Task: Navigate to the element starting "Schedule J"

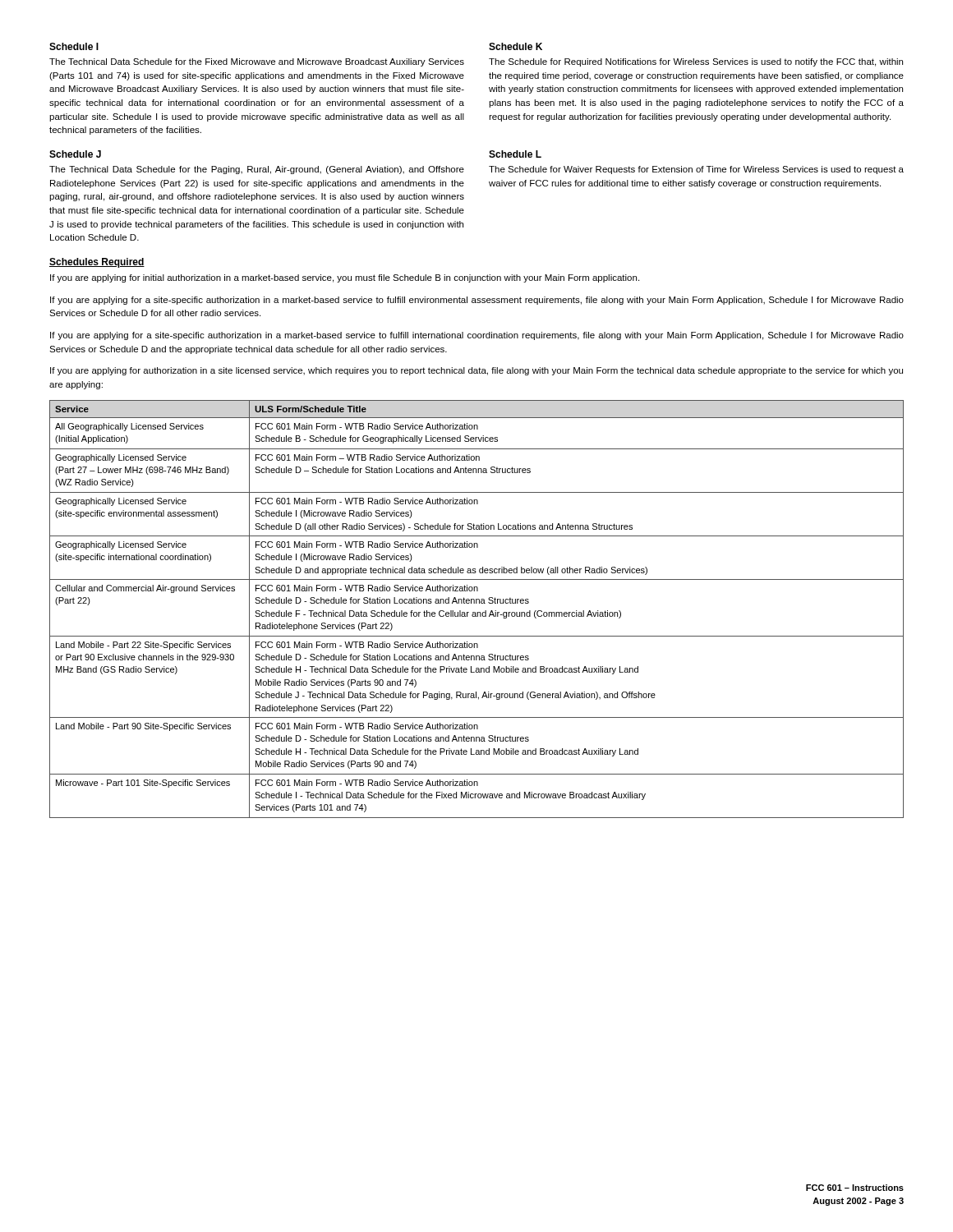Action: (x=75, y=154)
